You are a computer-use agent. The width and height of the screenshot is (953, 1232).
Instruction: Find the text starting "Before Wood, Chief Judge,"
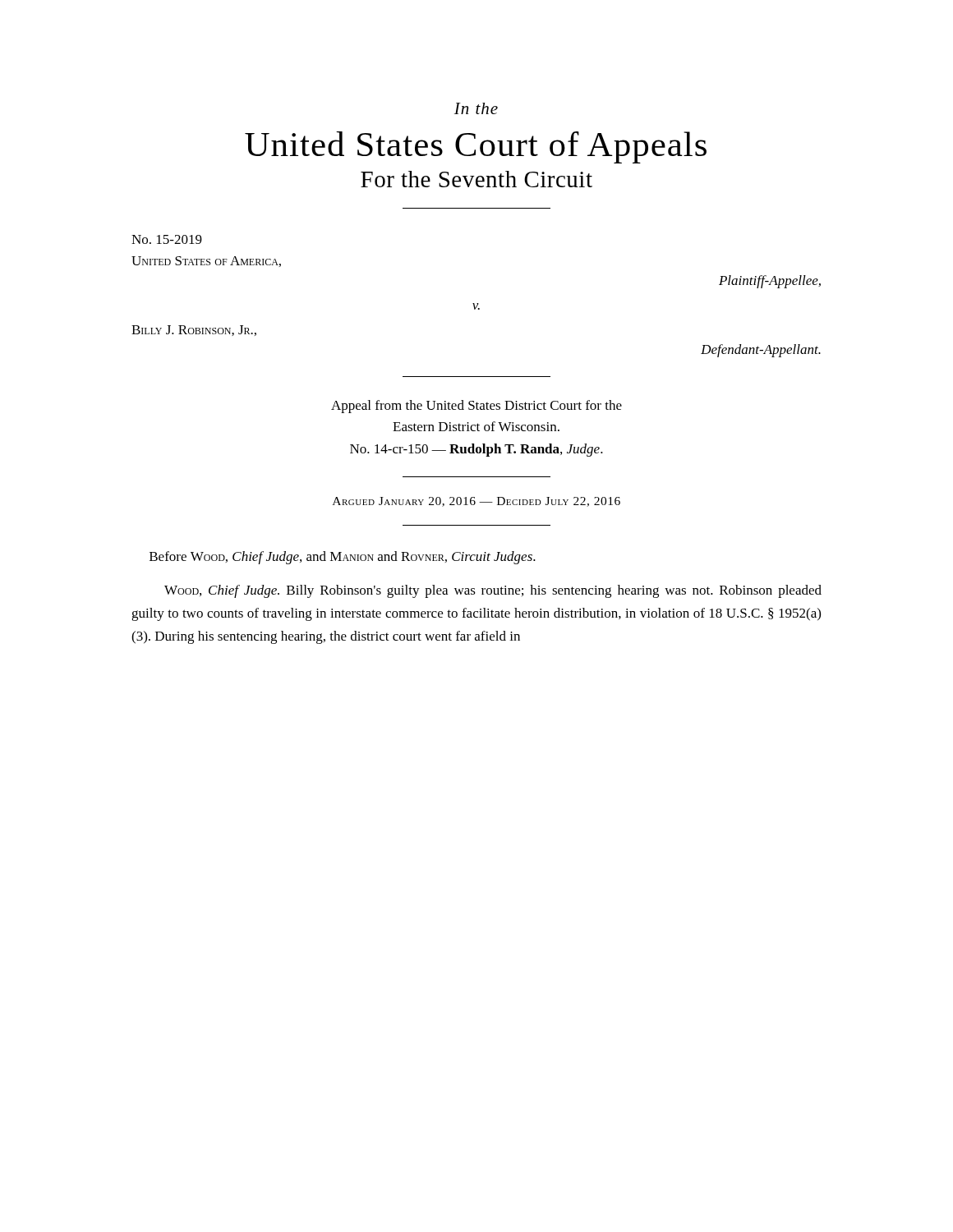coord(334,556)
